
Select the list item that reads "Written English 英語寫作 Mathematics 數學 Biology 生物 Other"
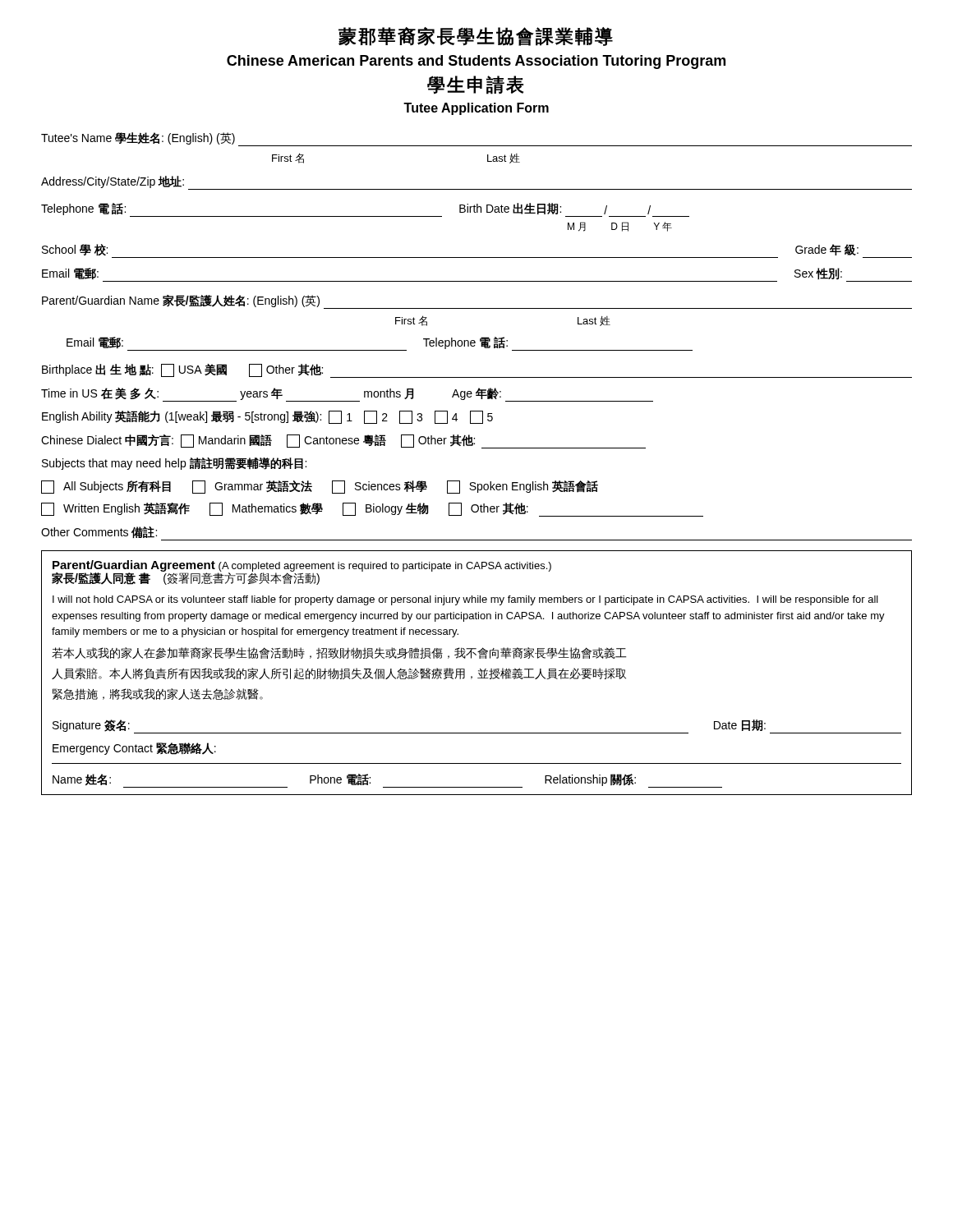pyautogui.click(x=372, y=509)
